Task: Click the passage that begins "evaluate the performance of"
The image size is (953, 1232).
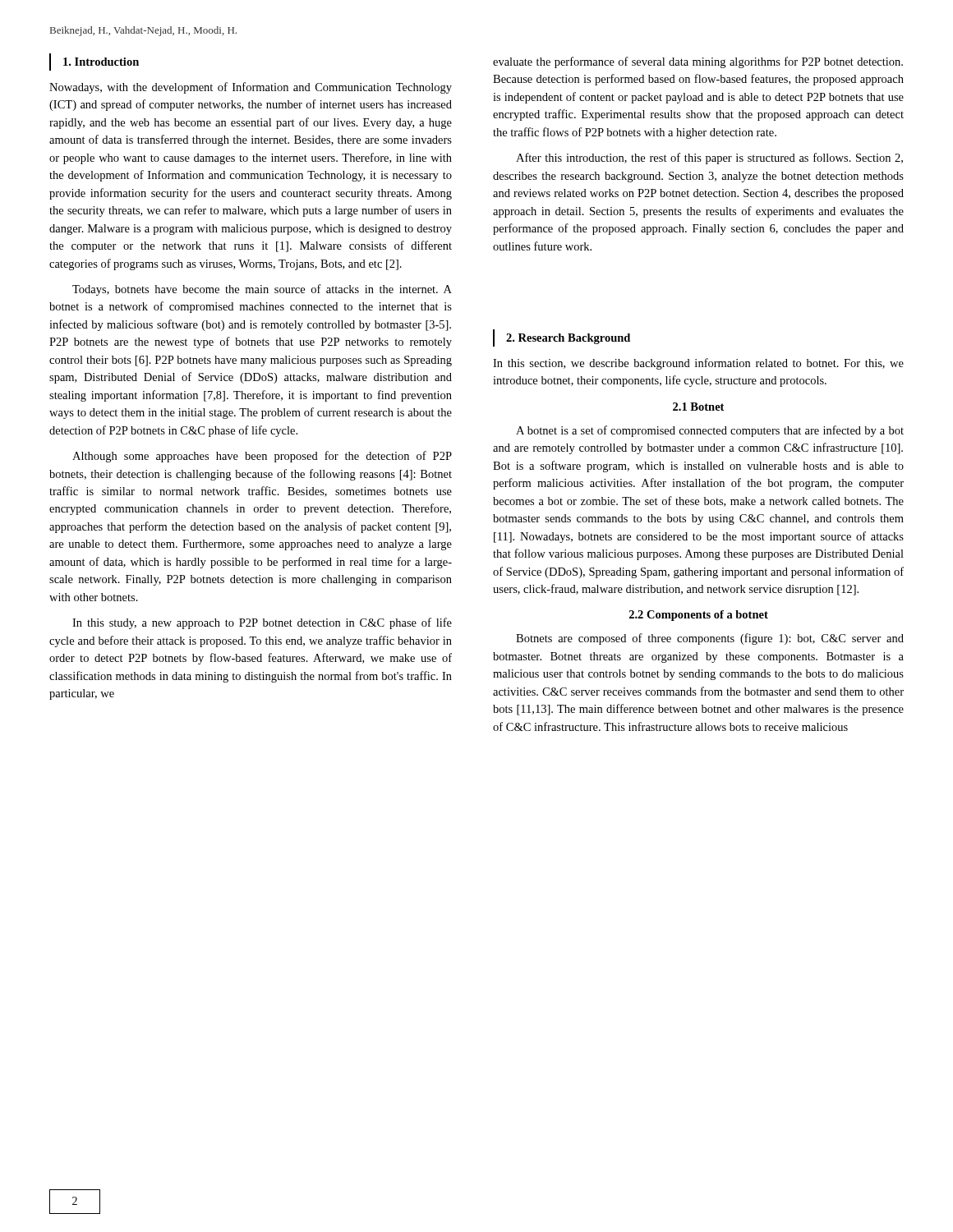Action: tap(698, 97)
